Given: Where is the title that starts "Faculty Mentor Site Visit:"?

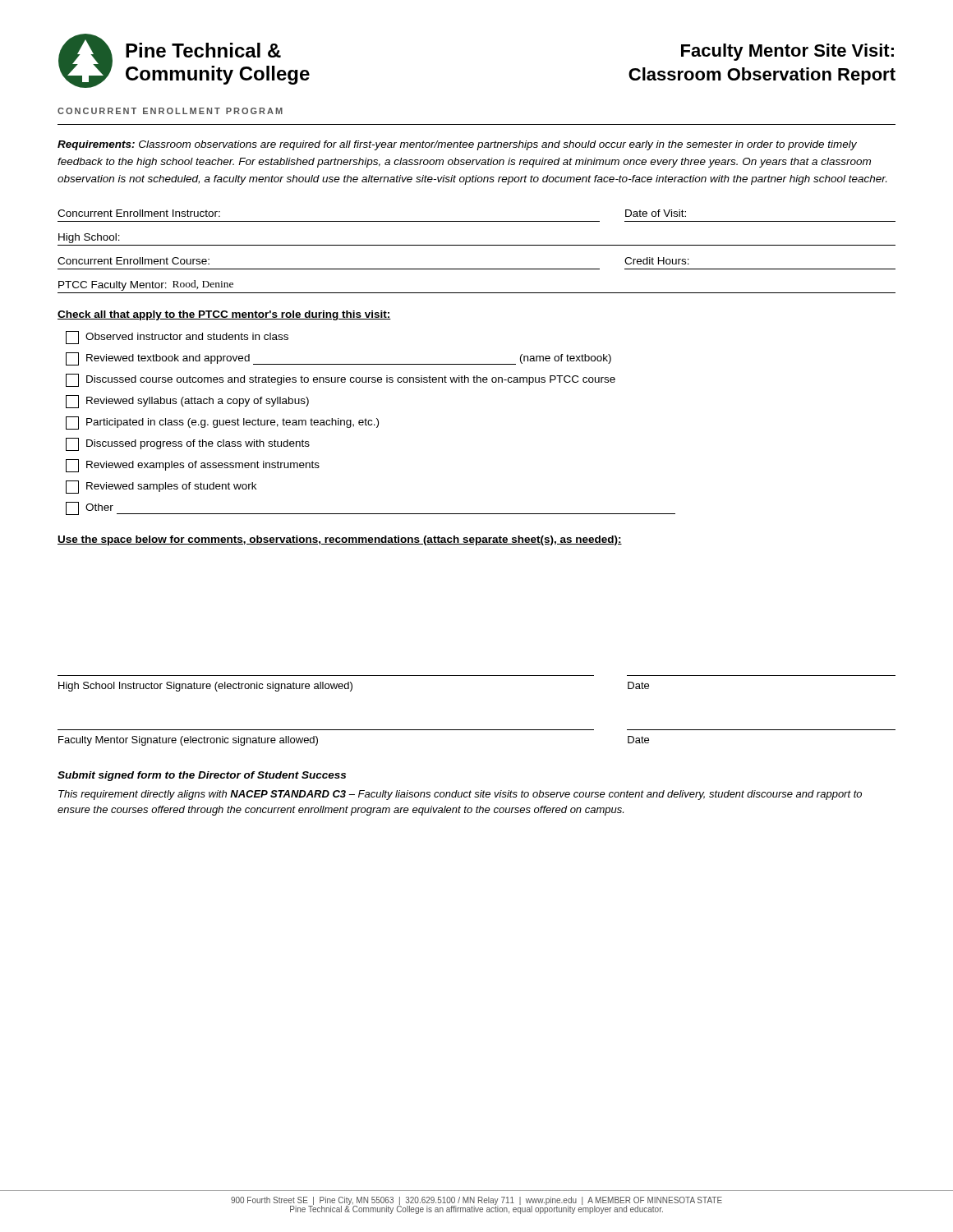Looking at the screenshot, I should [762, 62].
